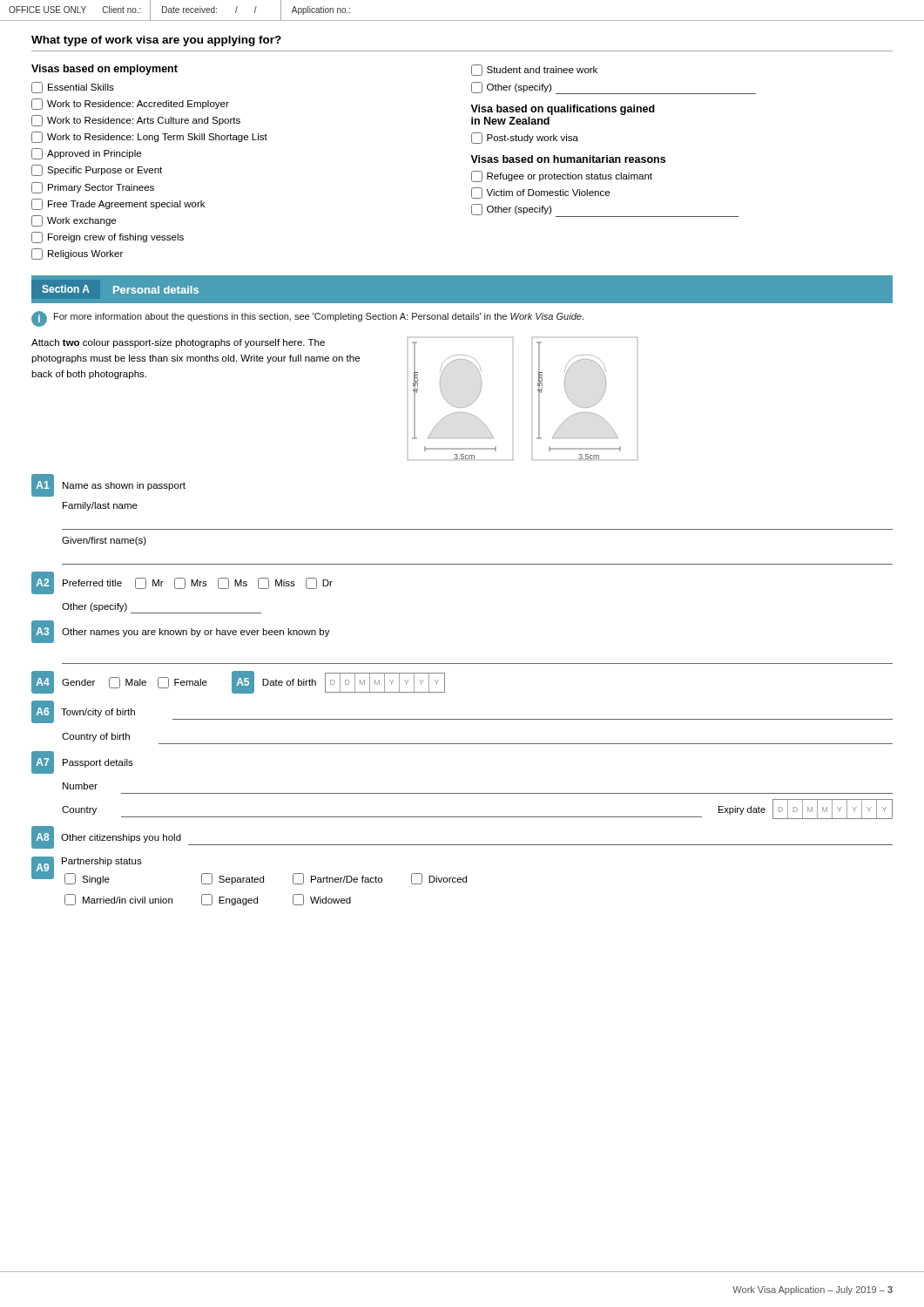Image resolution: width=924 pixels, height=1307 pixels.
Task: Click on the text with the text "A8 Other citizenships you hold"
Action: pos(462,837)
